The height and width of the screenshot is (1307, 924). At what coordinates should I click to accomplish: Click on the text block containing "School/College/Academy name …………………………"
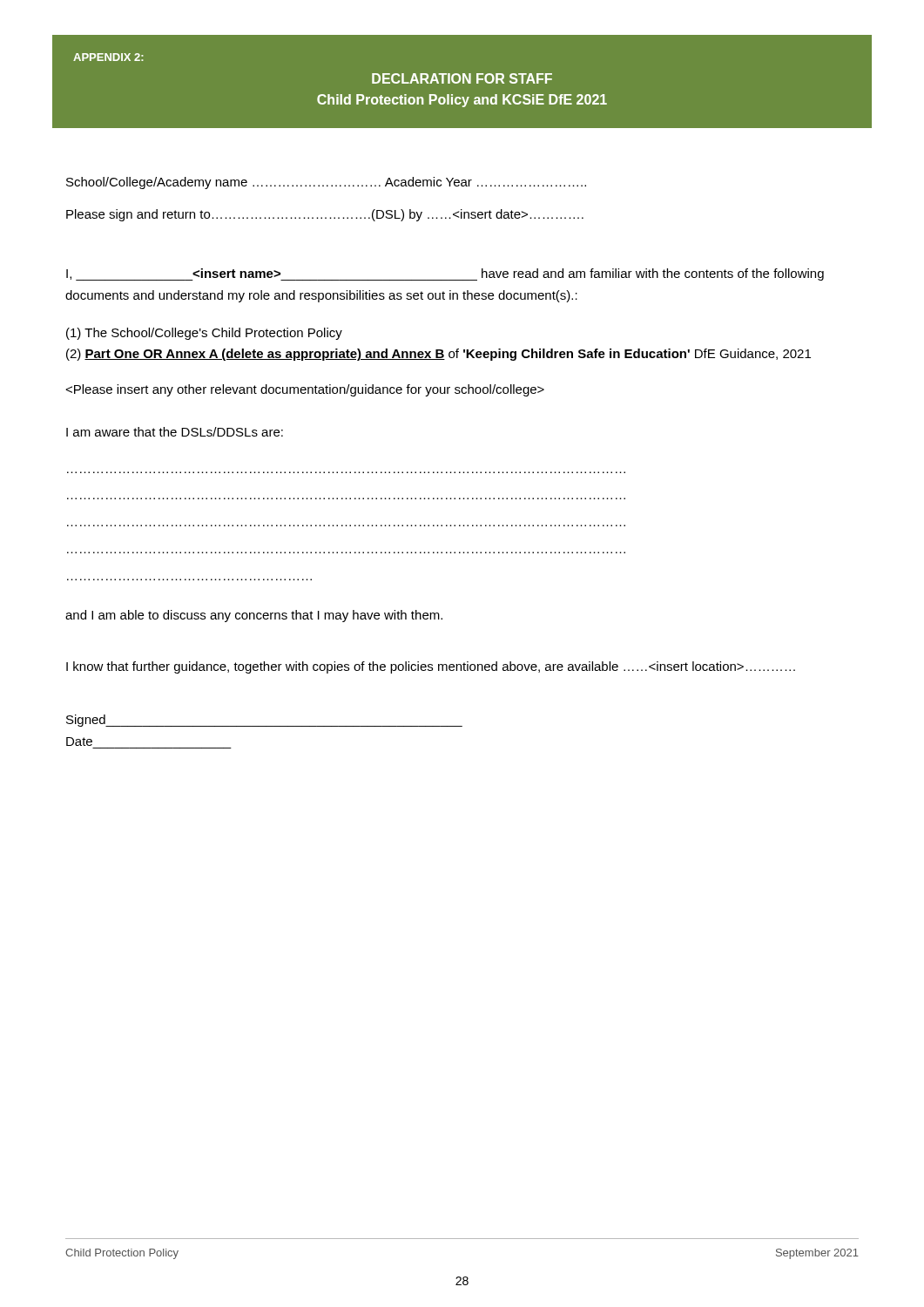326,182
